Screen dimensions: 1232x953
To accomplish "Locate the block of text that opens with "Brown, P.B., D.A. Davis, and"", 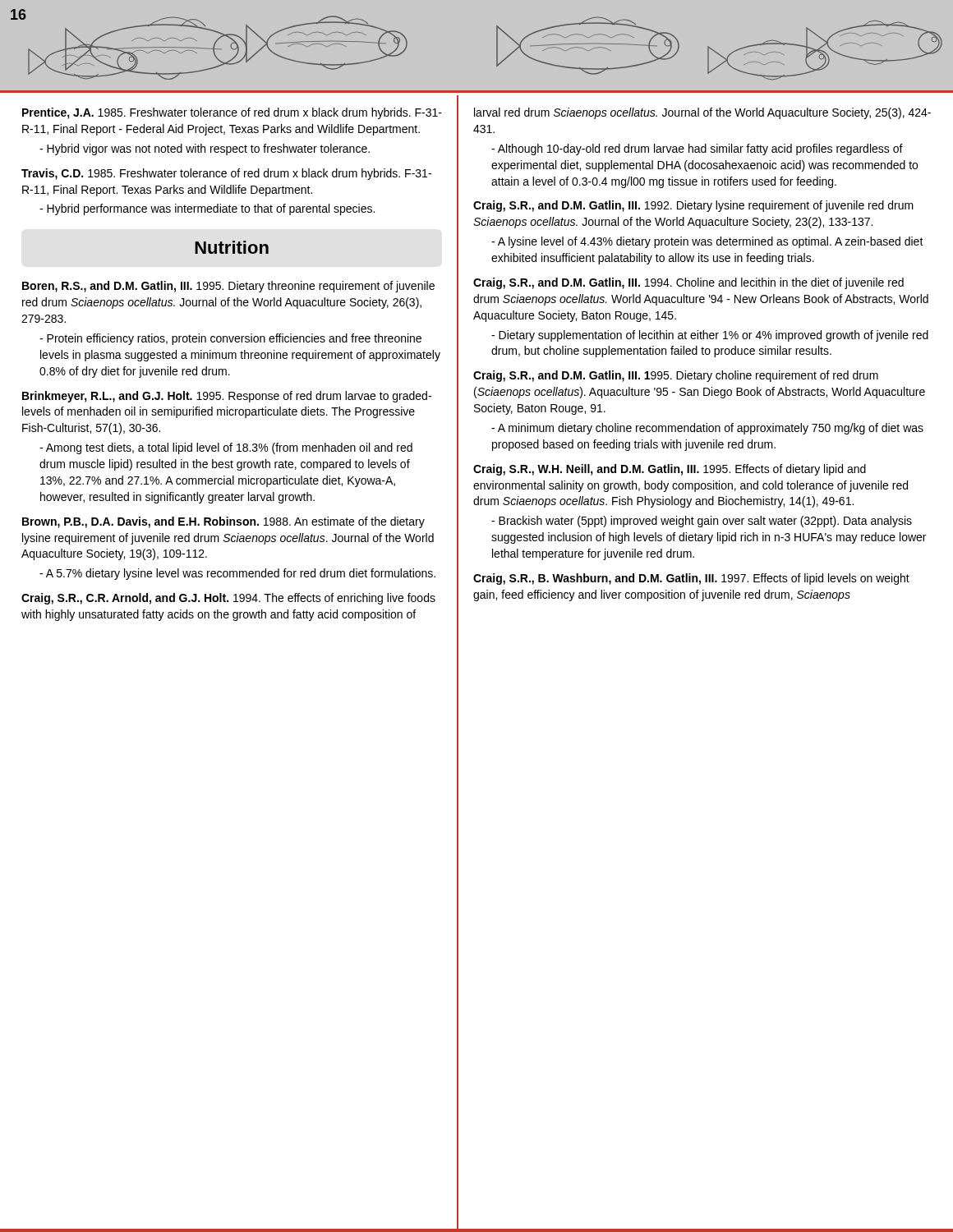I will (x=232, y=548).
